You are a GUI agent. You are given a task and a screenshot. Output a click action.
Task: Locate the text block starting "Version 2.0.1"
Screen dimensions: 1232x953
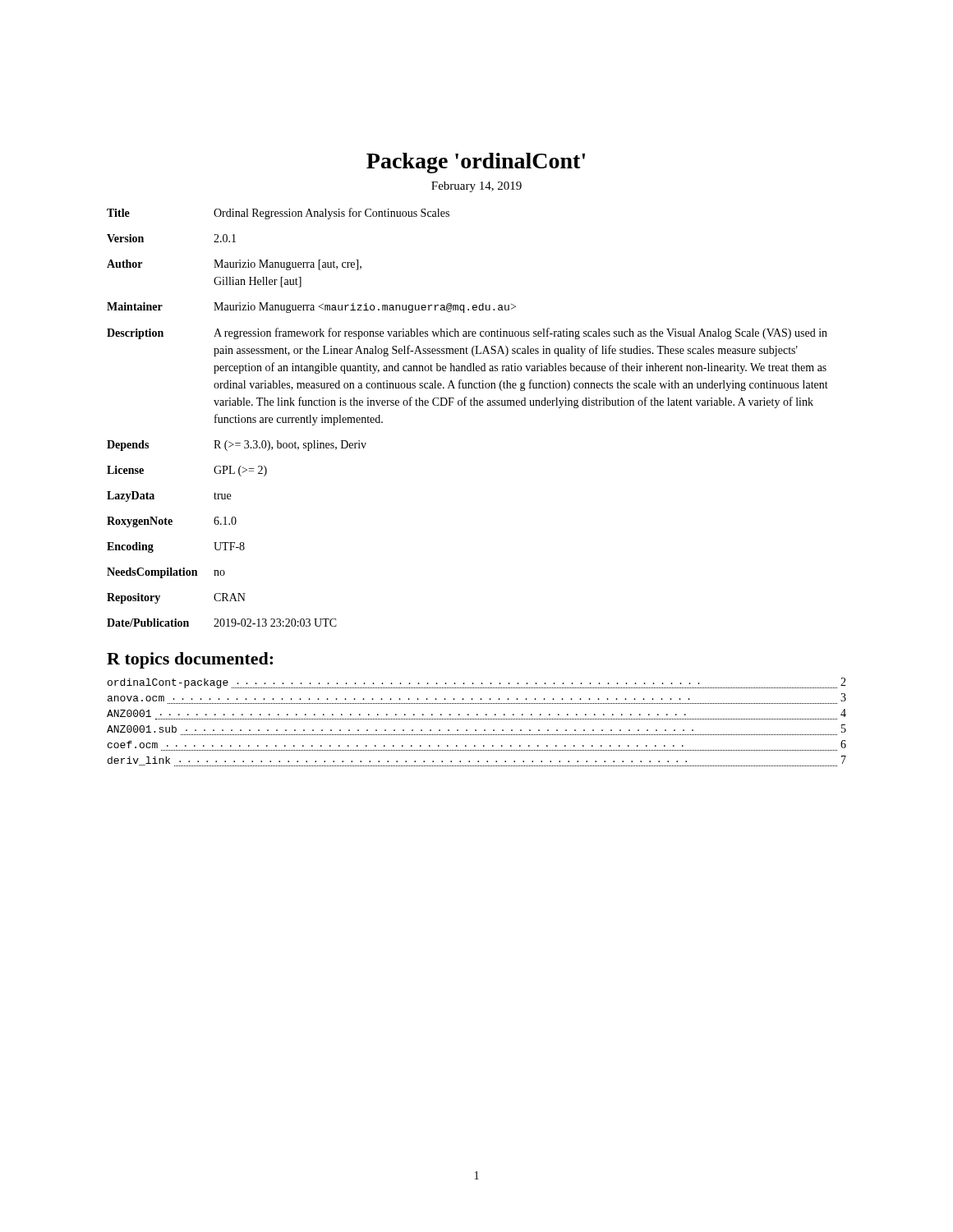pos(122,238)
